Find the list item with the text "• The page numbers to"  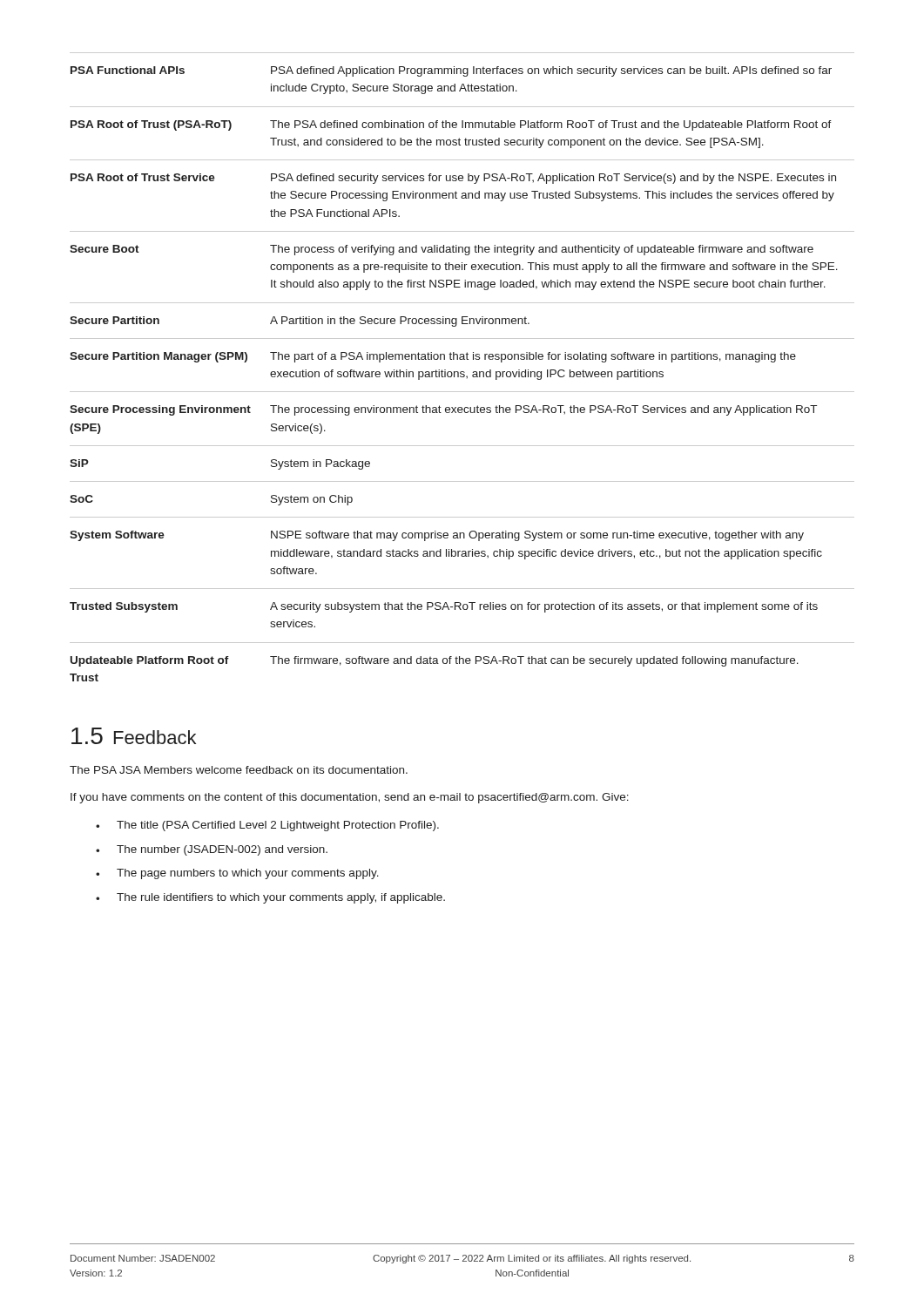238,874
